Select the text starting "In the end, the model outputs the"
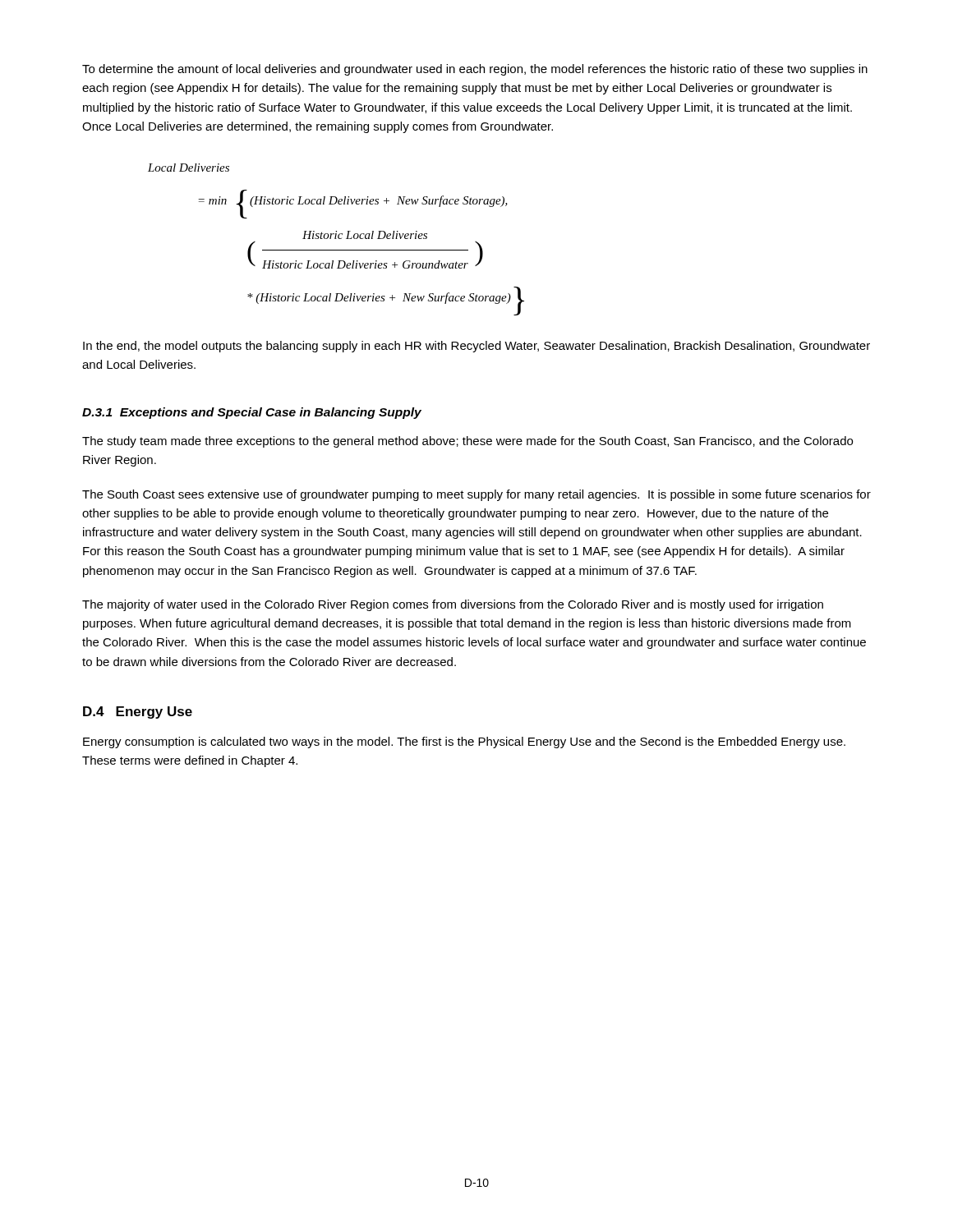This screenshot has height=1232, width=953. click(476, 355)
